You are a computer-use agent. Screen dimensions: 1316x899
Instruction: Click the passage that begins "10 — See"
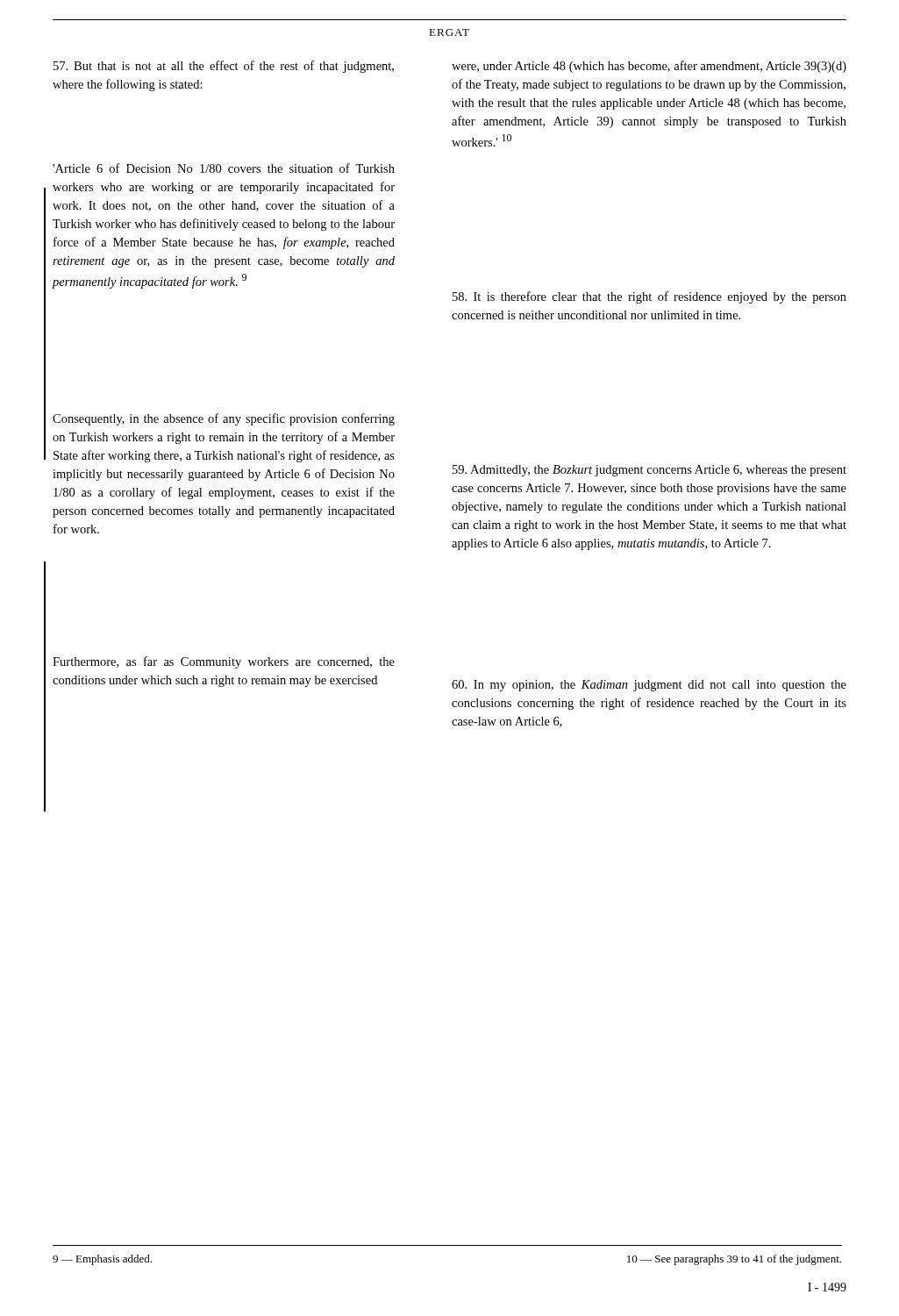pos(734,1259)
